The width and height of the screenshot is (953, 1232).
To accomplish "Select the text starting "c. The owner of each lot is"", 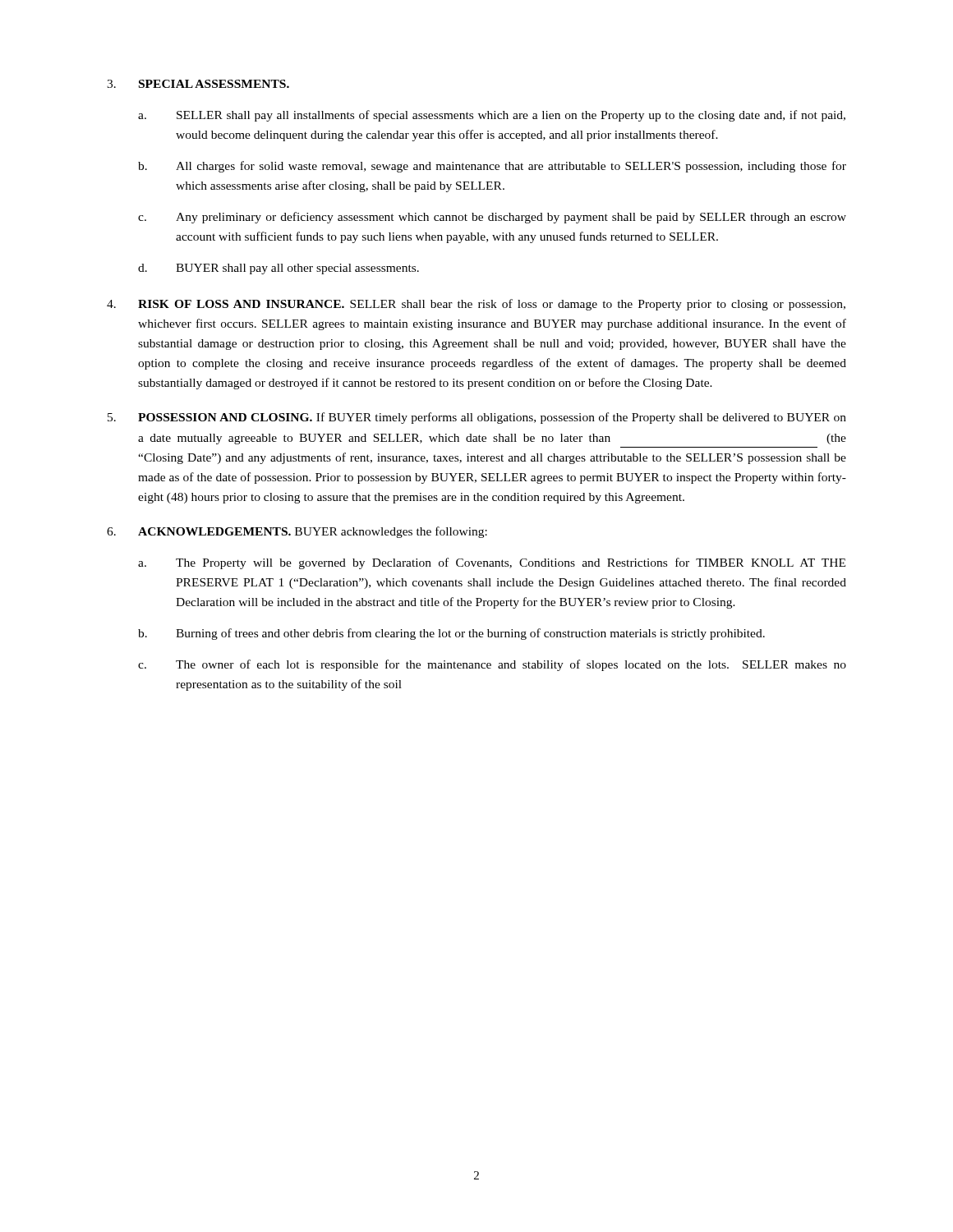I will tap(492, 675).
